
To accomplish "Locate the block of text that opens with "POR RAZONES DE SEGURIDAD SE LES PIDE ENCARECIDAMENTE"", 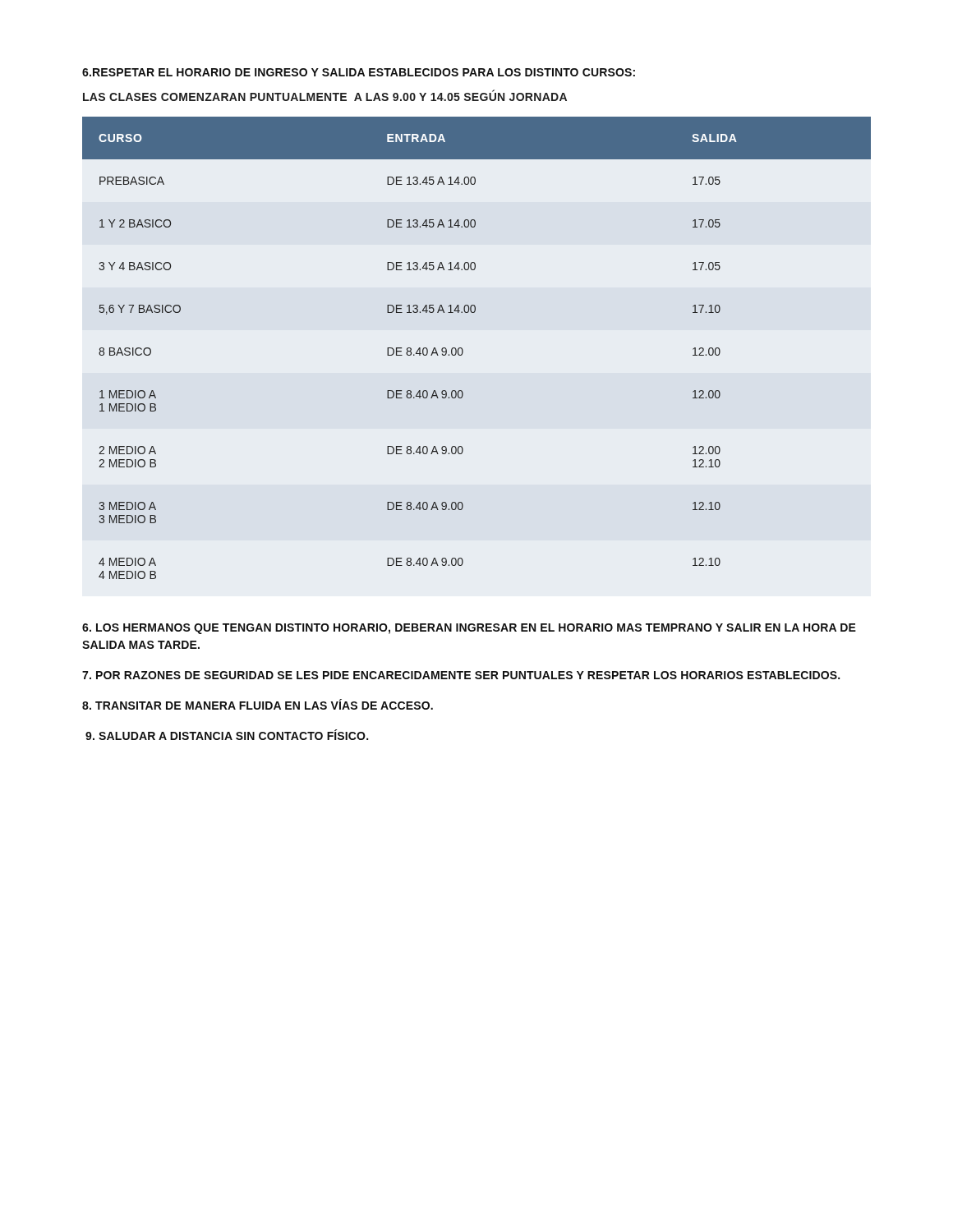I will (x=461, y=675).
